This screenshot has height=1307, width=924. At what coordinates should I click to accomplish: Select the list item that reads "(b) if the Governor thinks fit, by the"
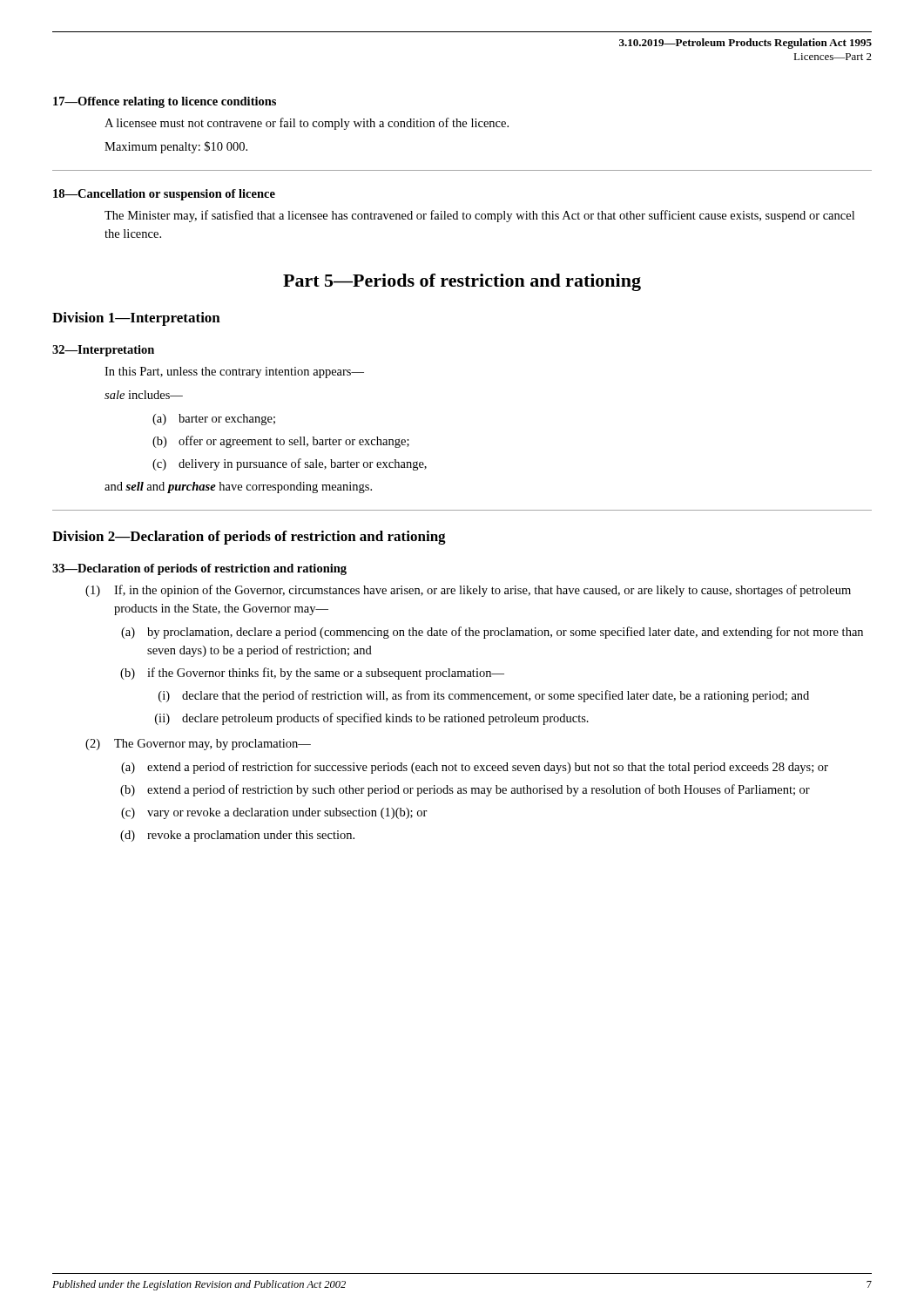(x=486, y=673)
